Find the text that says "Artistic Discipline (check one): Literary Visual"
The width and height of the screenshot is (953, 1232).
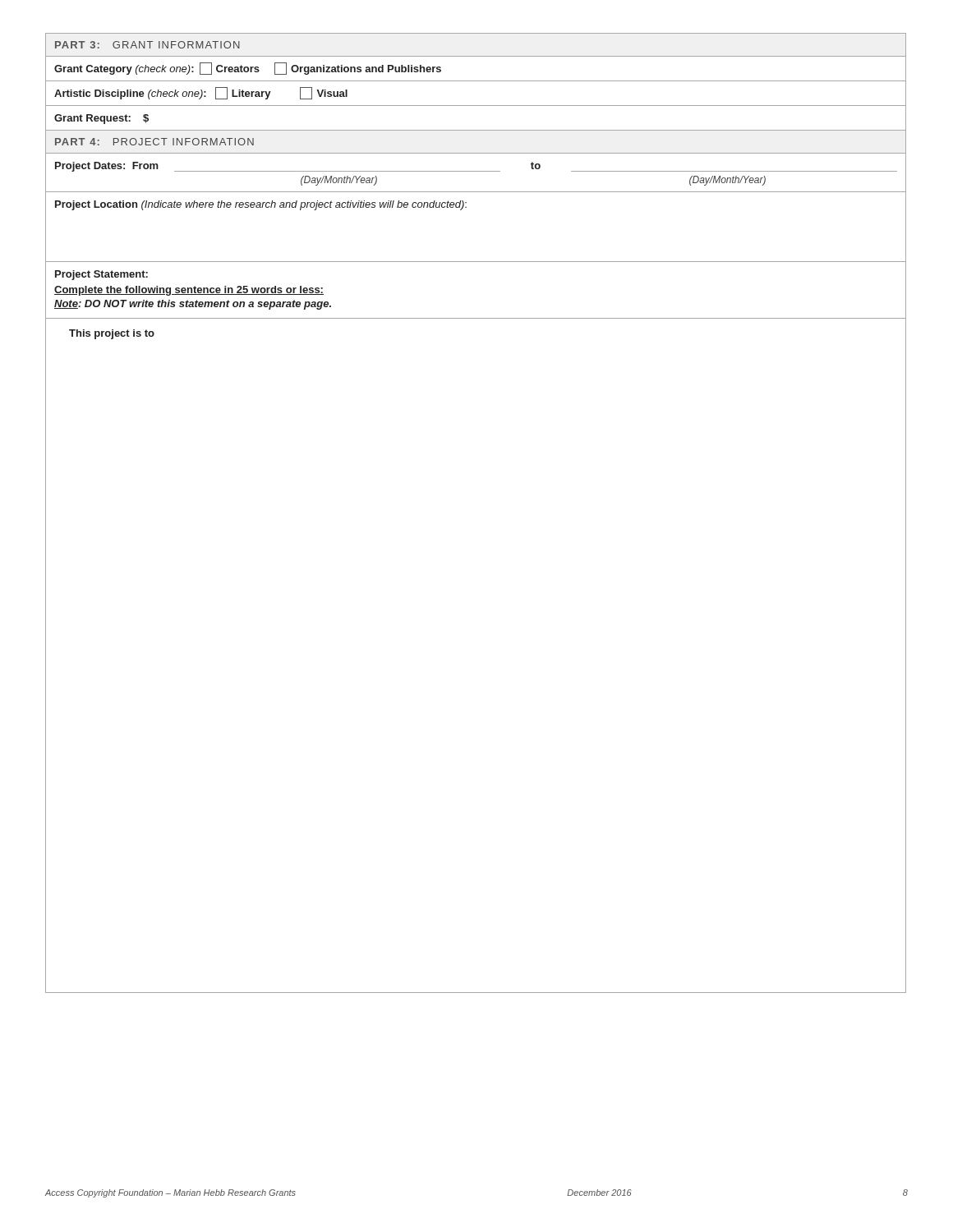click(x=201, y=93)
